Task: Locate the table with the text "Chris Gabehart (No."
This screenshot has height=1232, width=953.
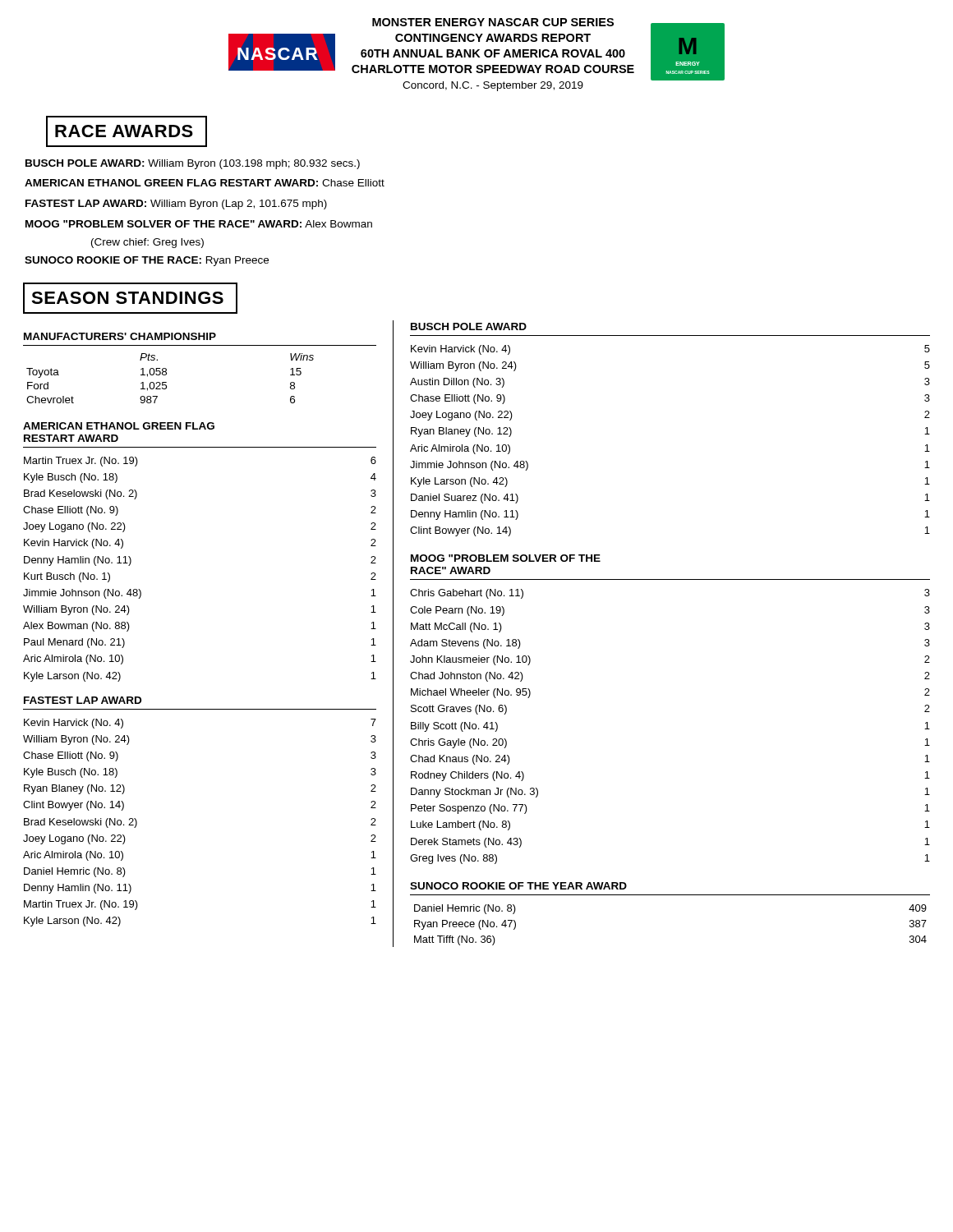Action: click(x=670, y=726)
